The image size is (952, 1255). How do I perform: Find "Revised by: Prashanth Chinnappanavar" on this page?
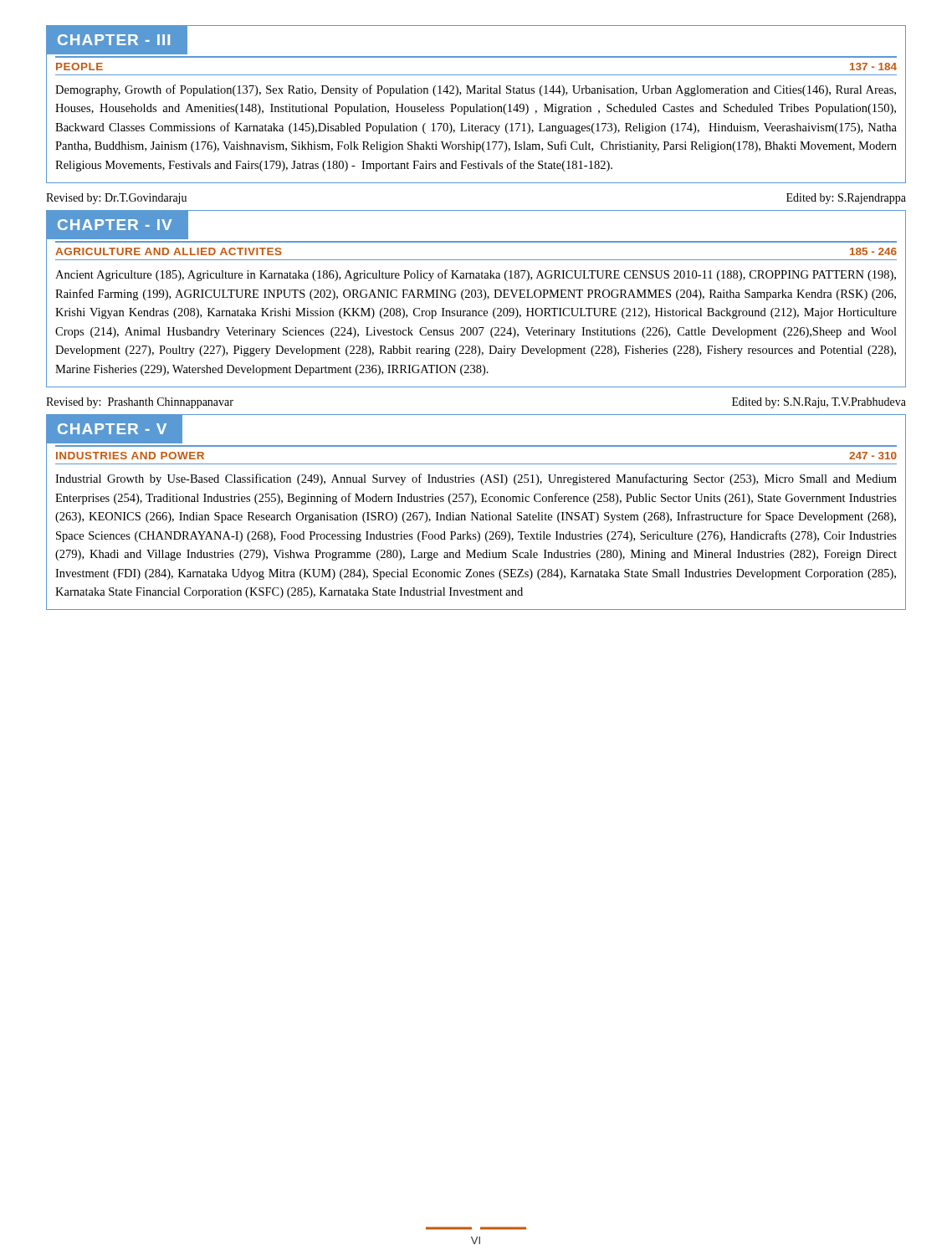140,402
